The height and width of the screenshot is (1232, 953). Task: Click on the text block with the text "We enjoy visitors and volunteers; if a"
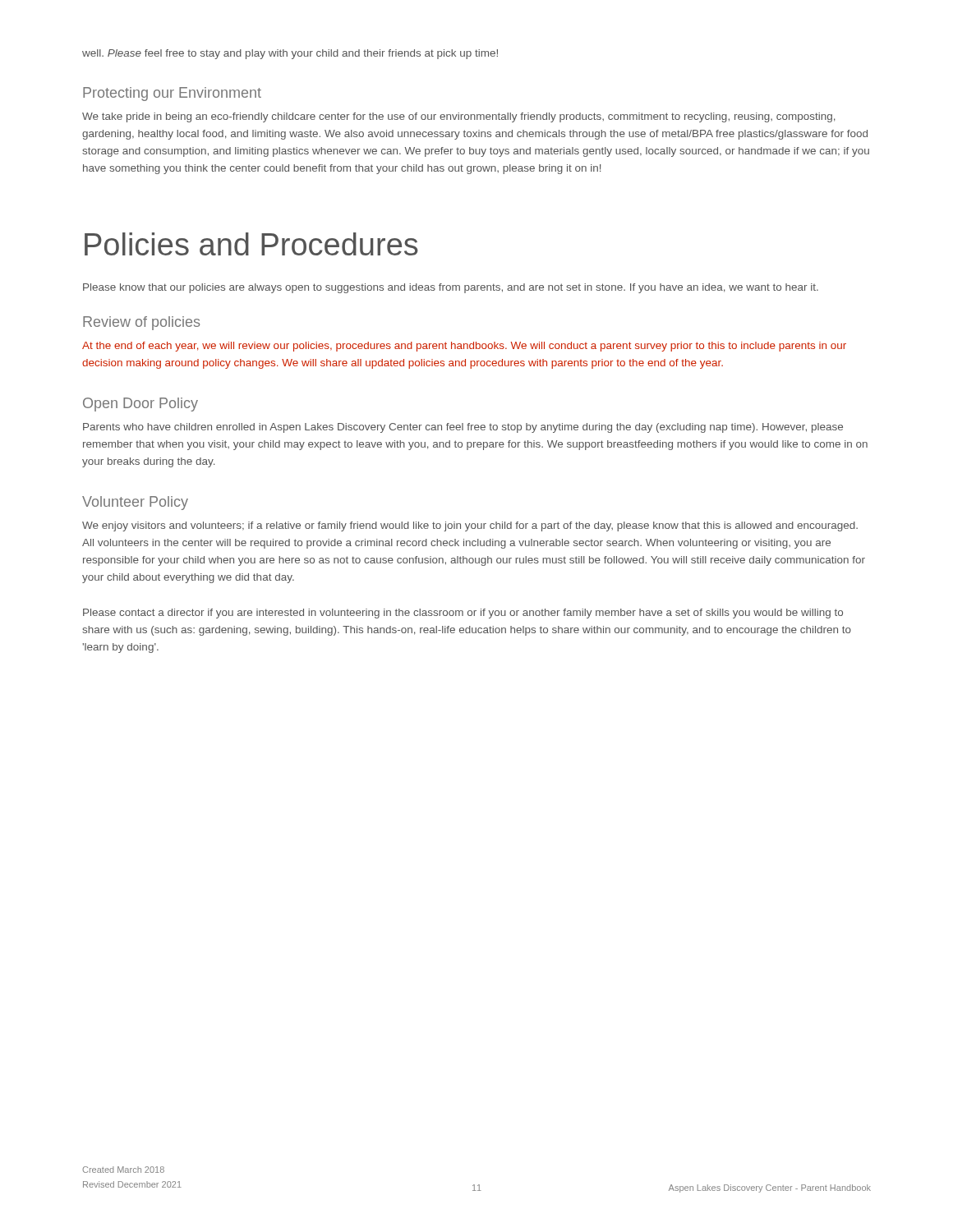click(x=474, y=551)
